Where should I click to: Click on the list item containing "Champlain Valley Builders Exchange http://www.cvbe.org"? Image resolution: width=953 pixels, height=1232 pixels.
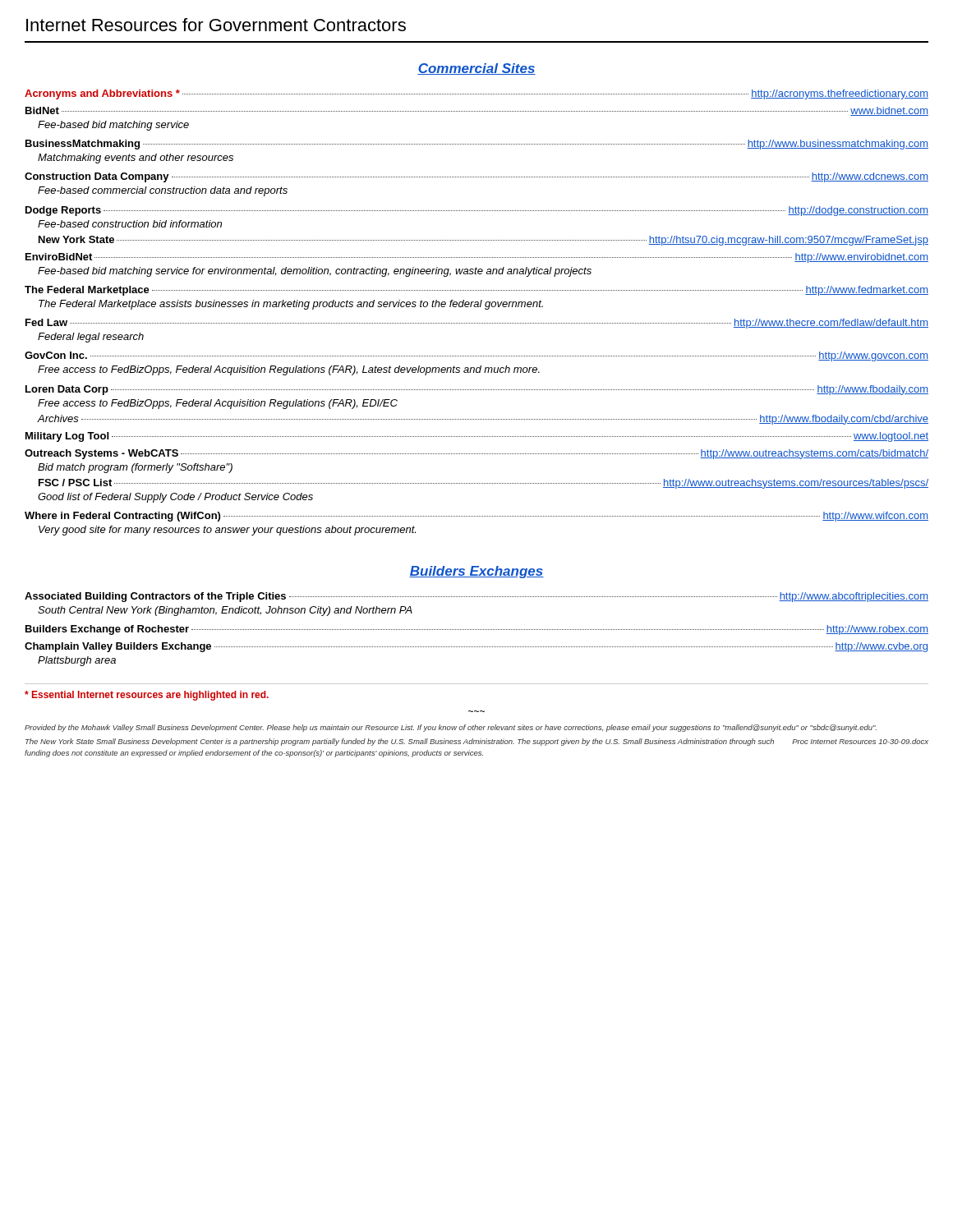tap(476, 654)
